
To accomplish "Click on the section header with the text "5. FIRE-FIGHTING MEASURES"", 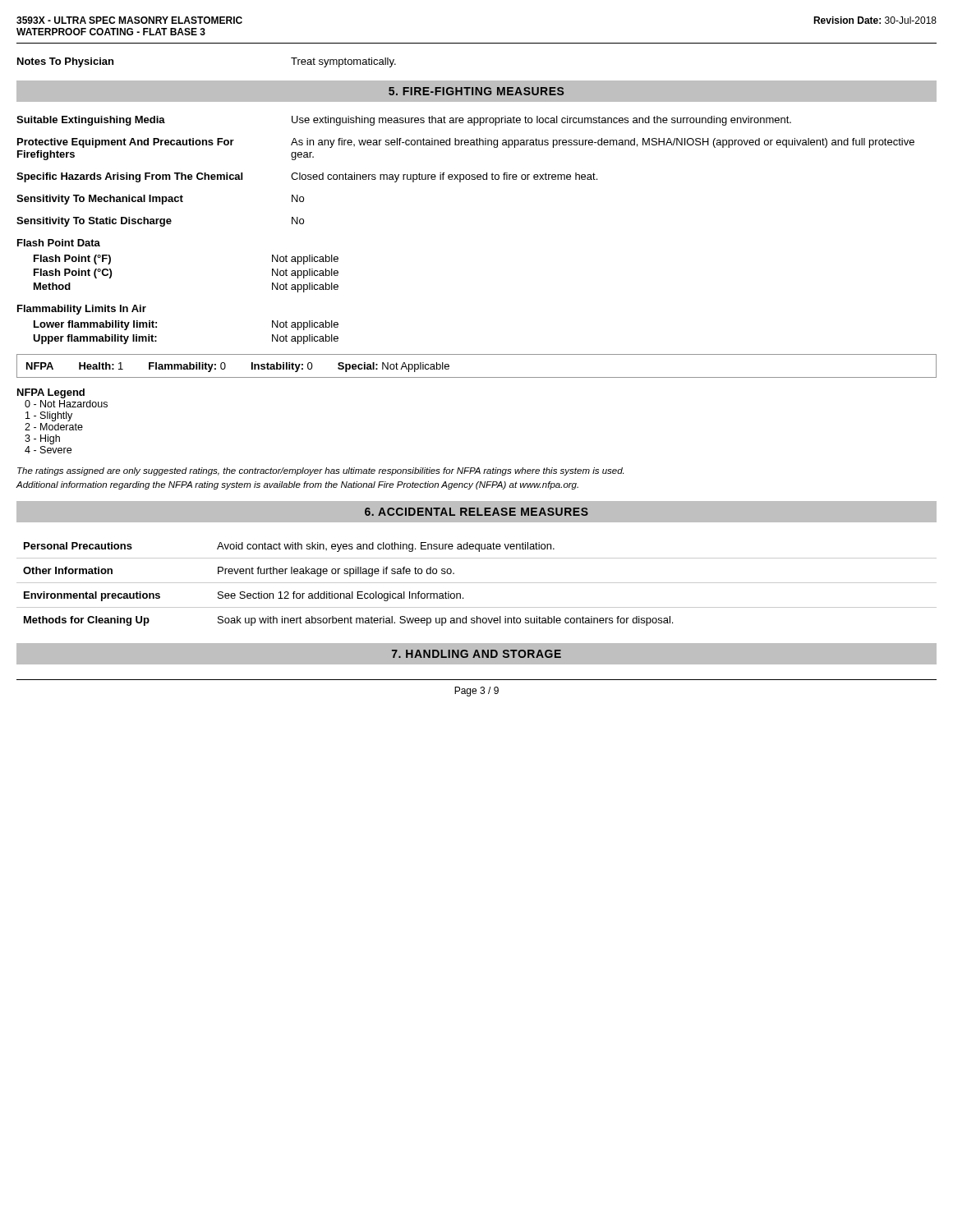I will click(x=476, y=91).
